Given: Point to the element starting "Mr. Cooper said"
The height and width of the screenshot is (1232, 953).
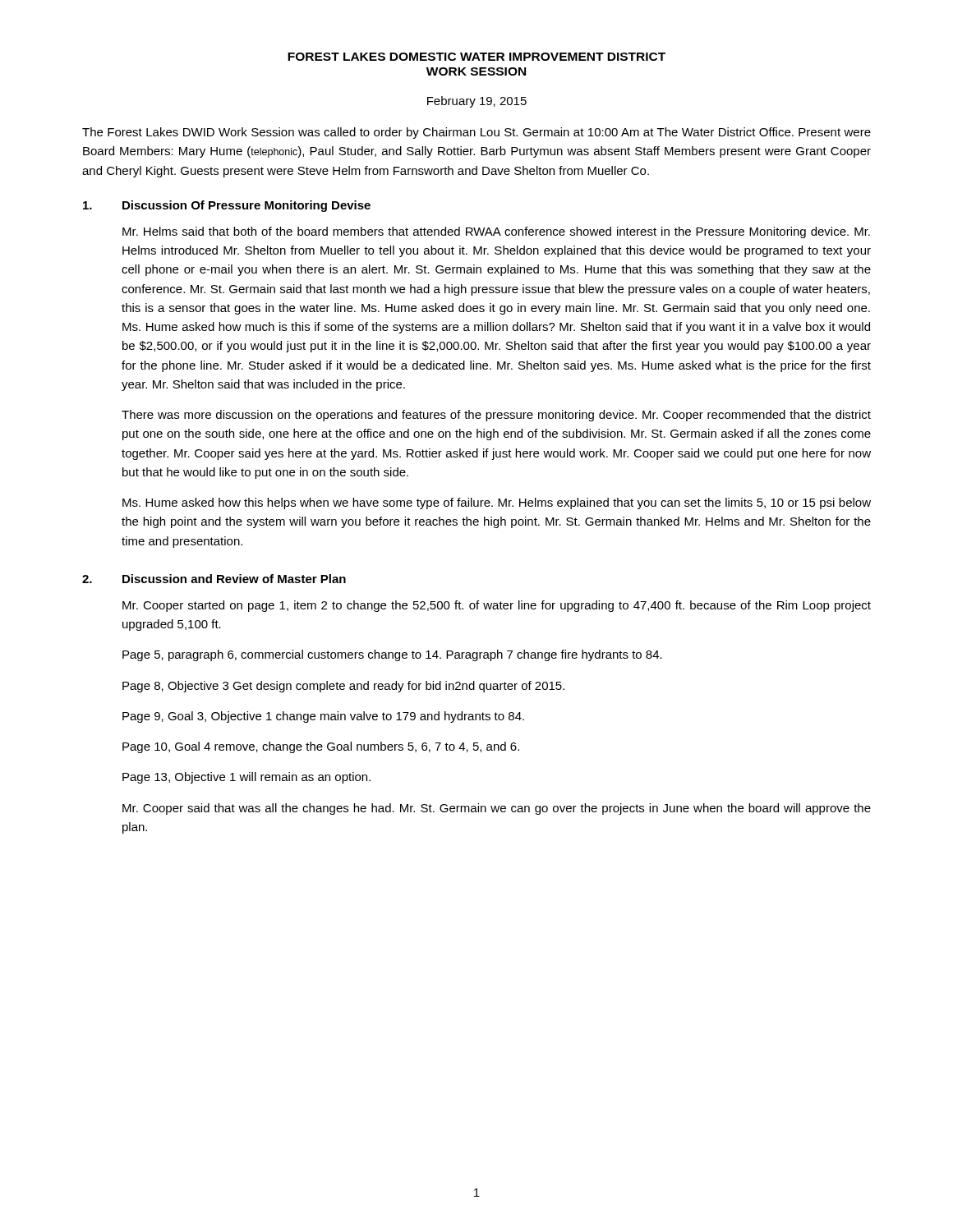Looking at the screenshot, I should coord(496,817).
